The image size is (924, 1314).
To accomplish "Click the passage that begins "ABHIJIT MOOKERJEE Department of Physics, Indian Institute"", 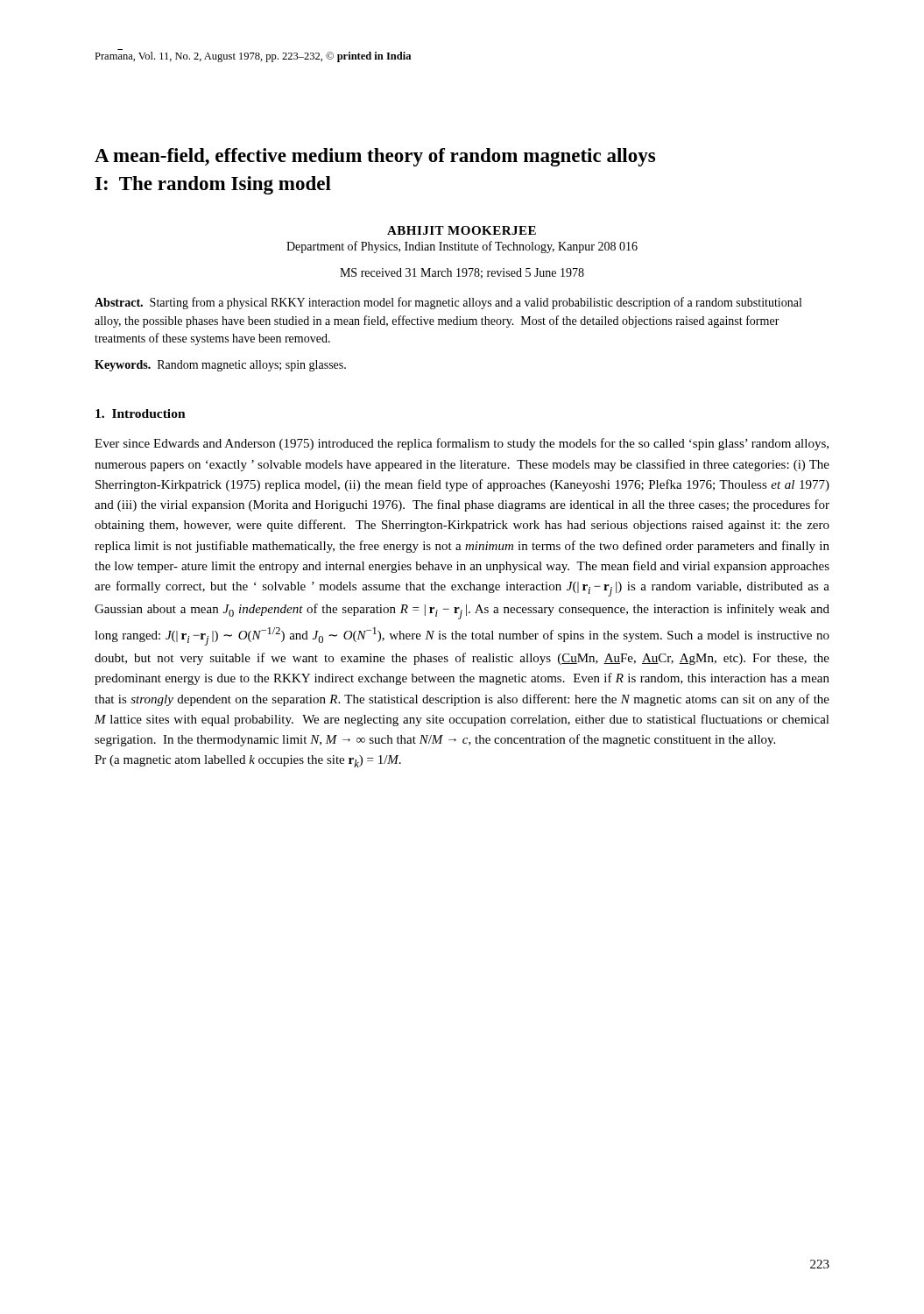I will pos(462,239).
